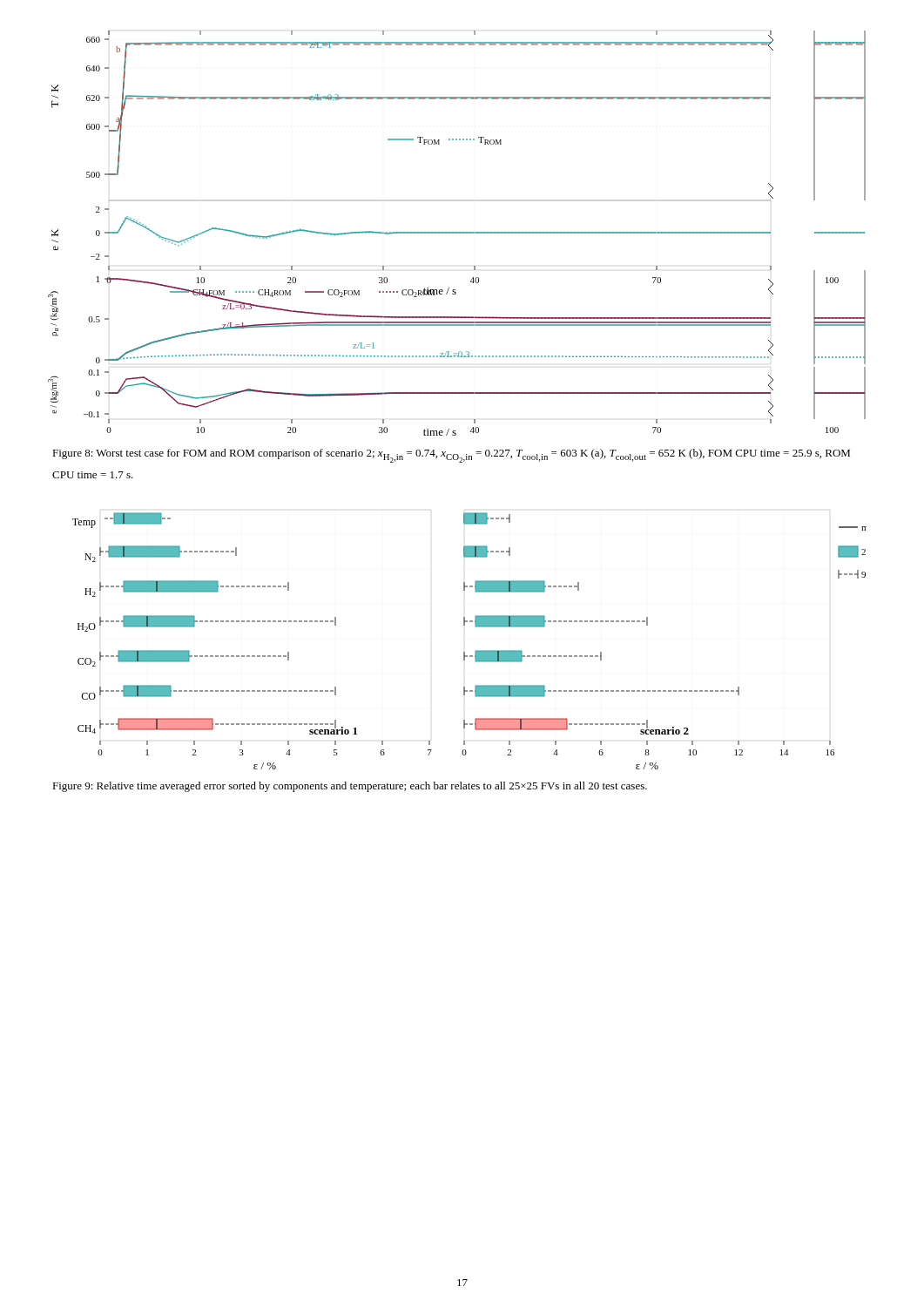Click on the element starting "Figure 8: Worst test case for FOM and"
924x1307 pixels.
point(452,464)
